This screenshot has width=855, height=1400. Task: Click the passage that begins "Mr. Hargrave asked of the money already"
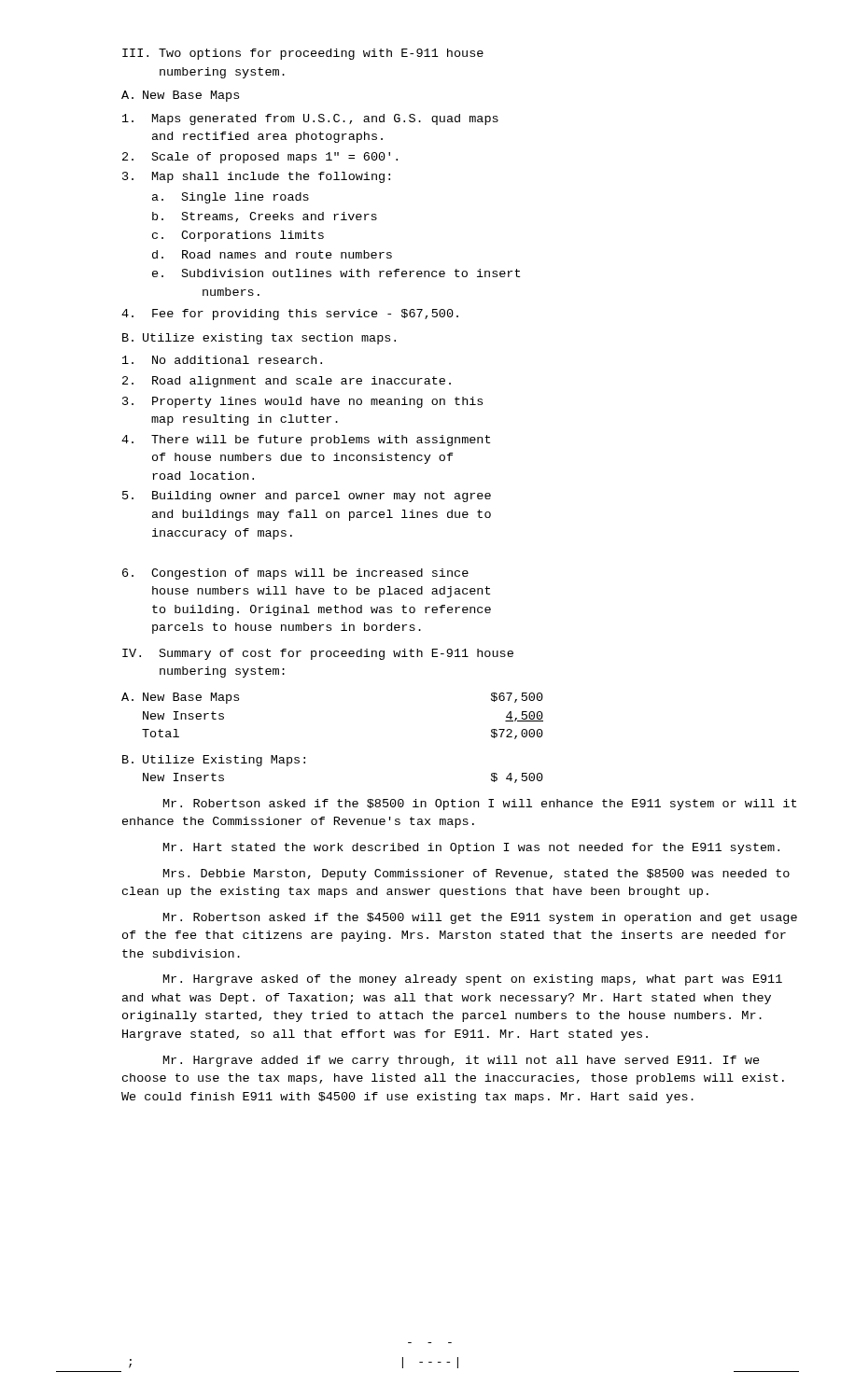[452, 1007]
